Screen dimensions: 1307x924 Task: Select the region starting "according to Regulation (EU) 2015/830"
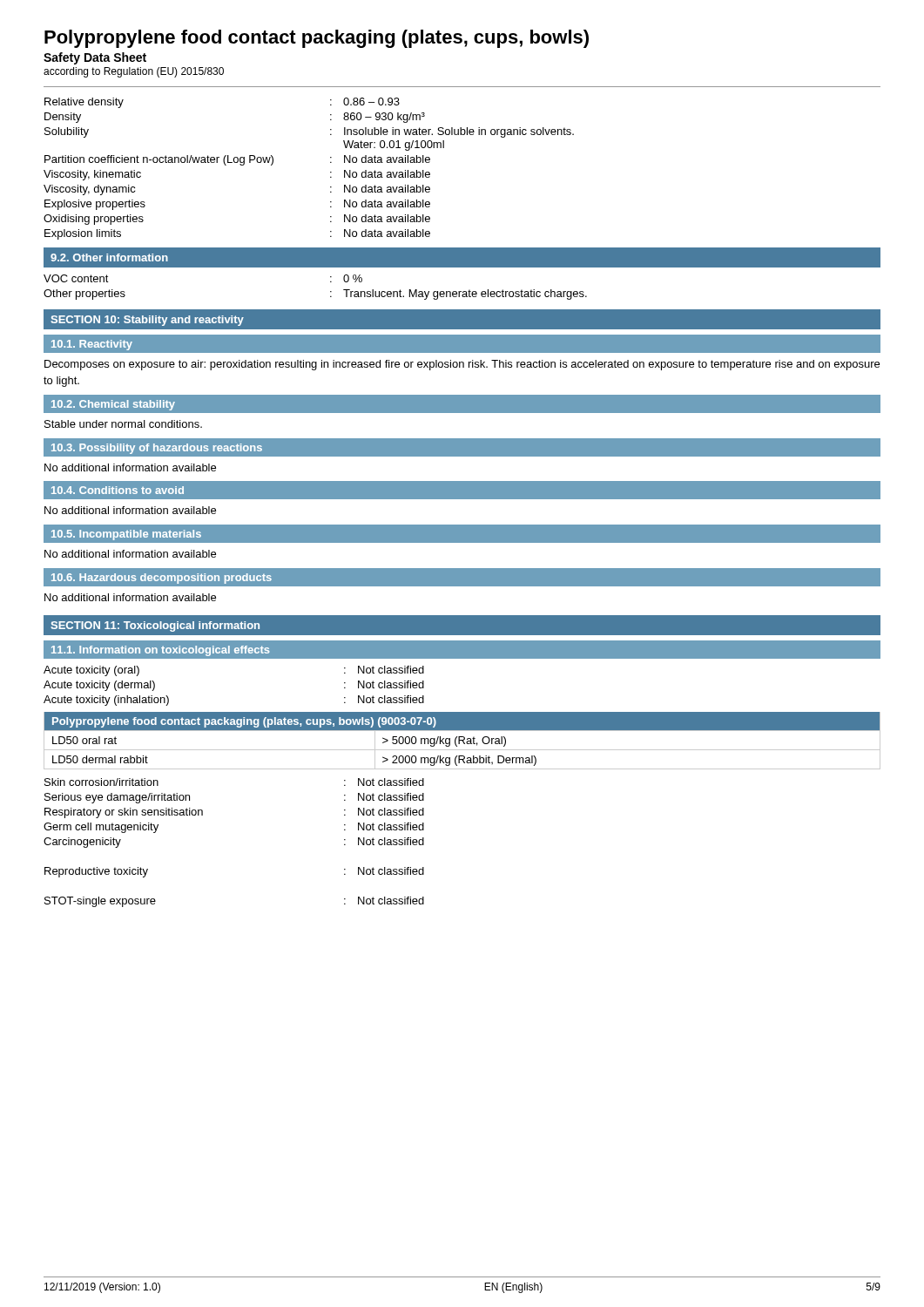pos(134,71)
